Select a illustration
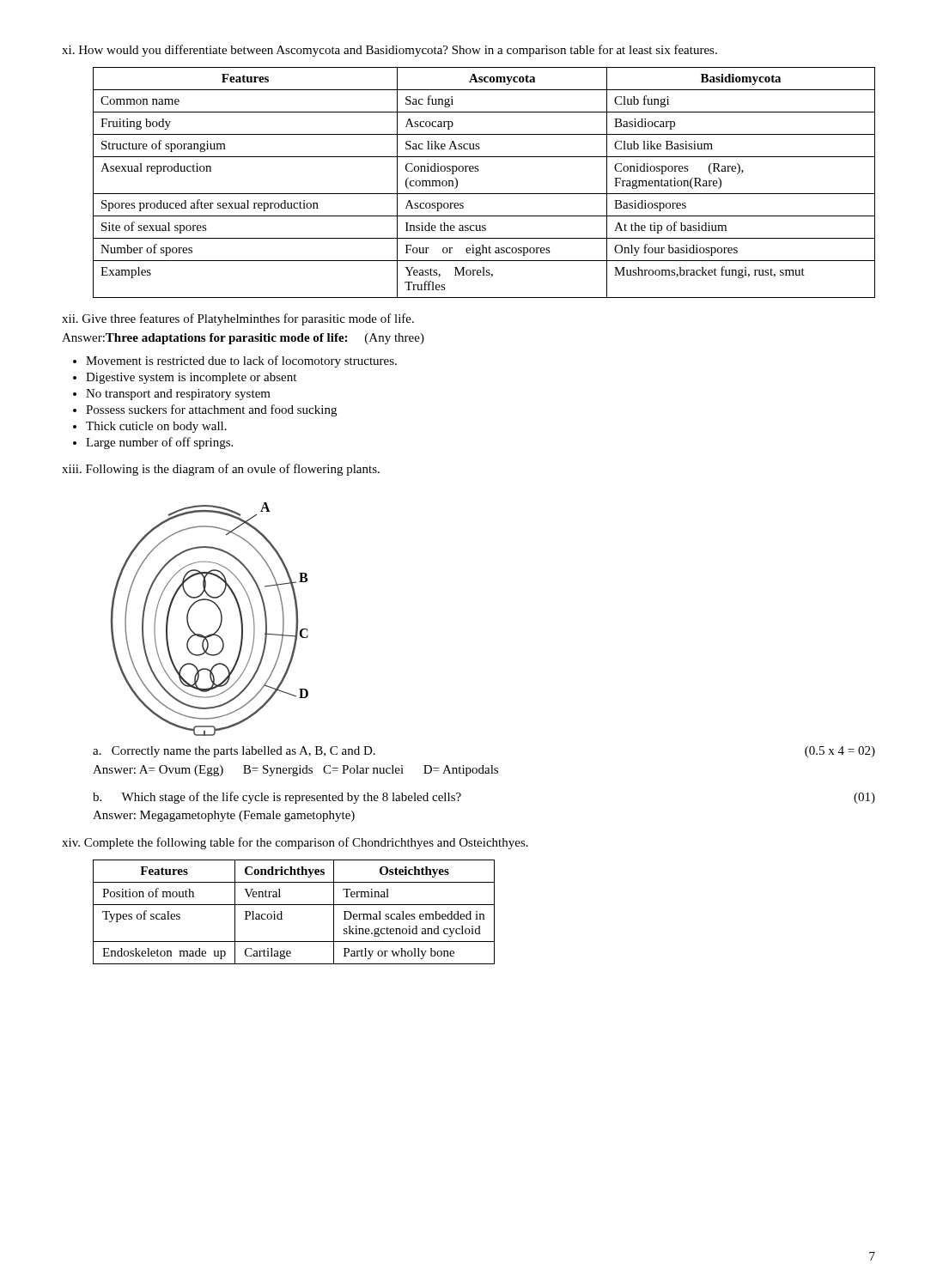 tap(484, 612)
